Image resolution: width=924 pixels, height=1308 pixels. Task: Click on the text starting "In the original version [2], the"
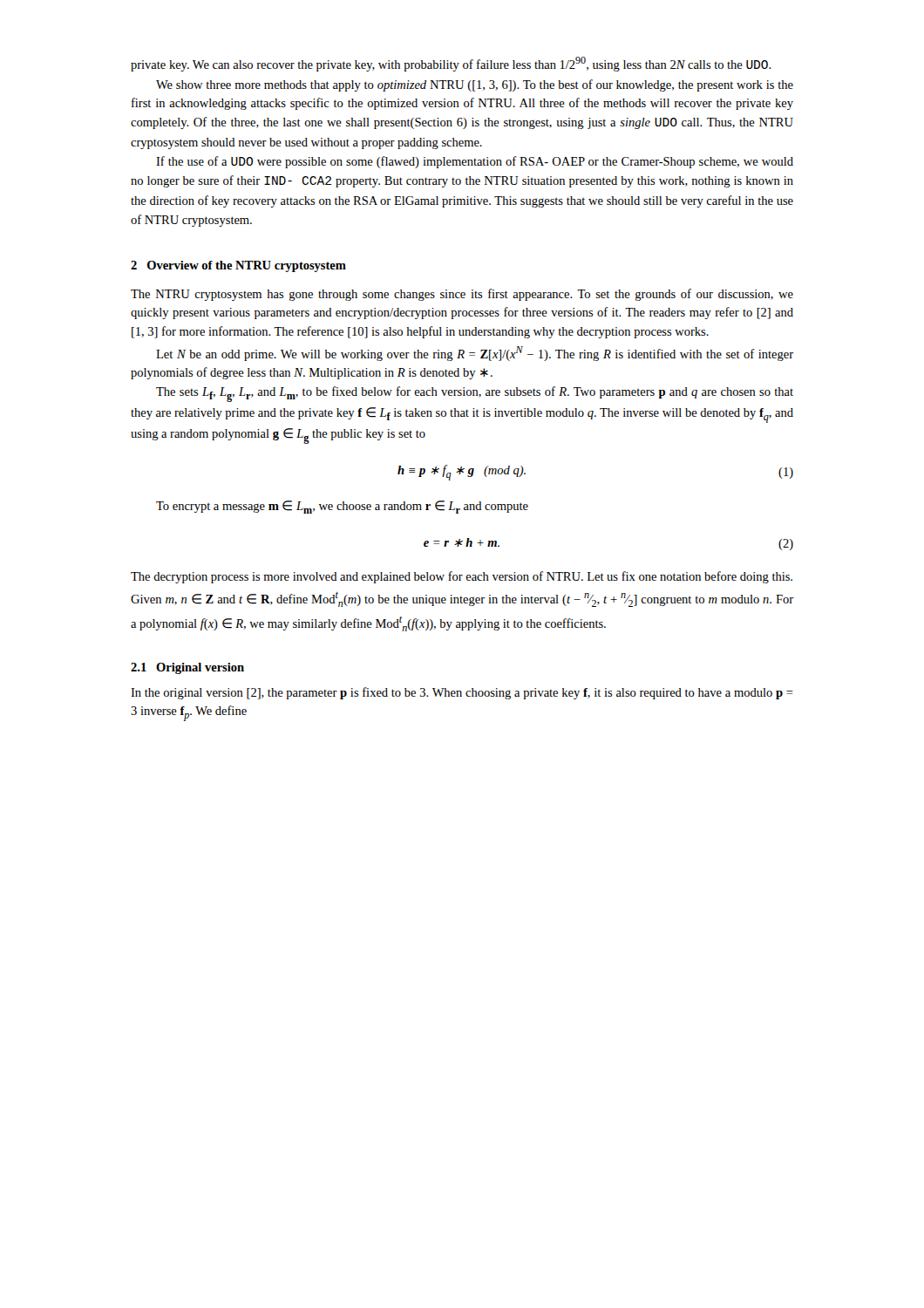462,703
